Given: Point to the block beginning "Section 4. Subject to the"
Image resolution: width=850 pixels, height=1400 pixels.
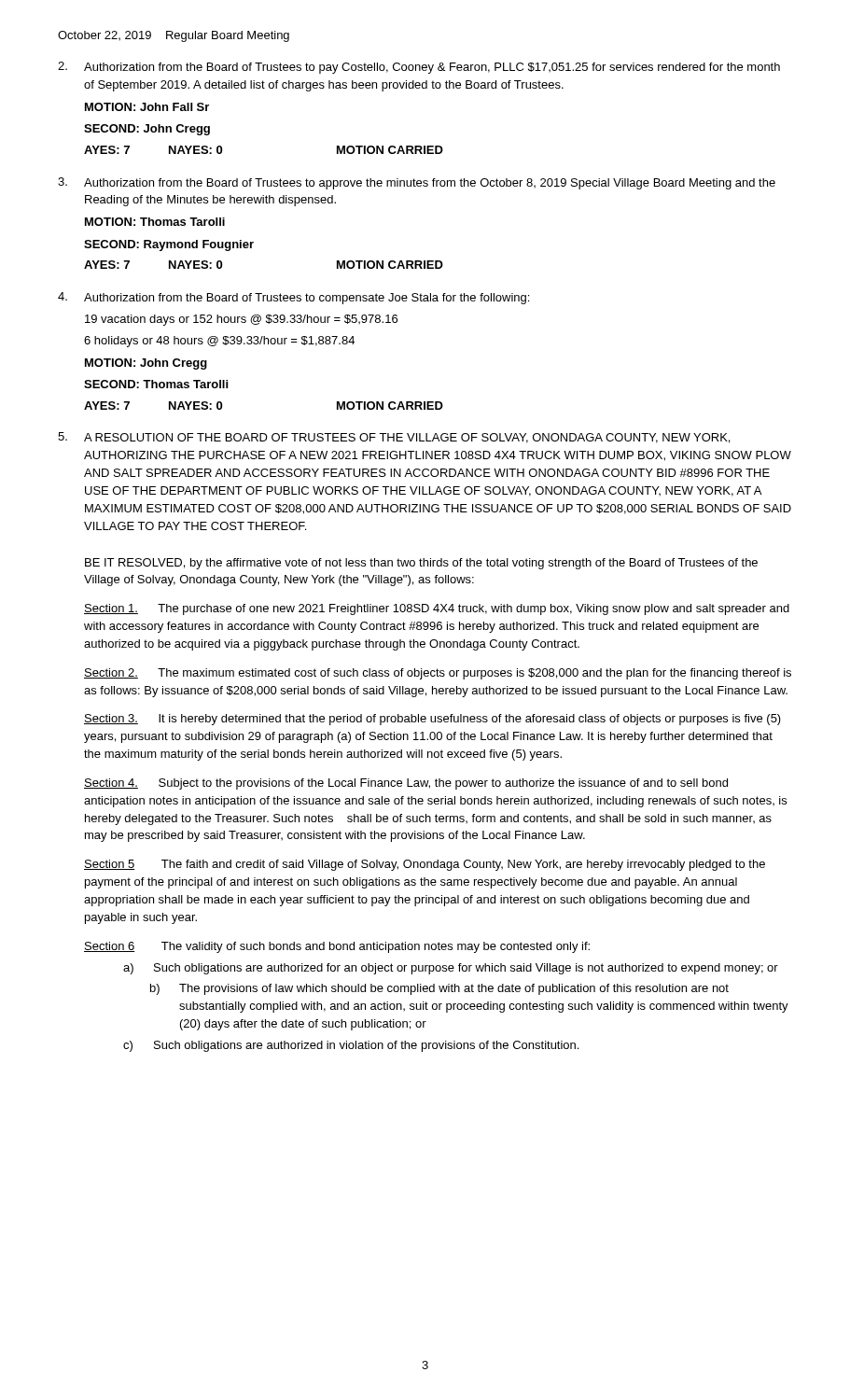Looking at the screenshot, I should (x=436, y=809).
